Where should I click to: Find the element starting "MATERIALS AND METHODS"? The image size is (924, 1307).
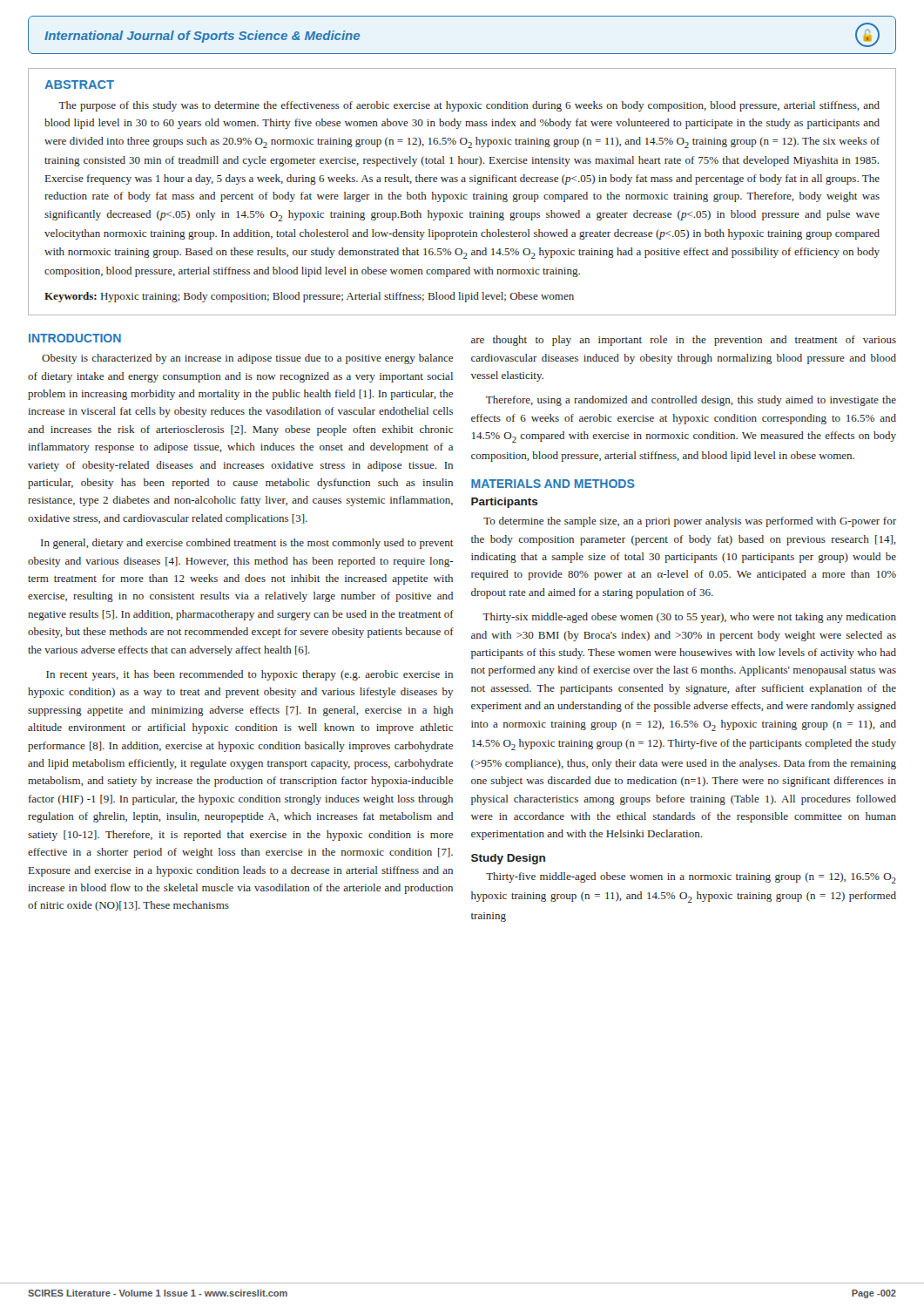point(553,484)
